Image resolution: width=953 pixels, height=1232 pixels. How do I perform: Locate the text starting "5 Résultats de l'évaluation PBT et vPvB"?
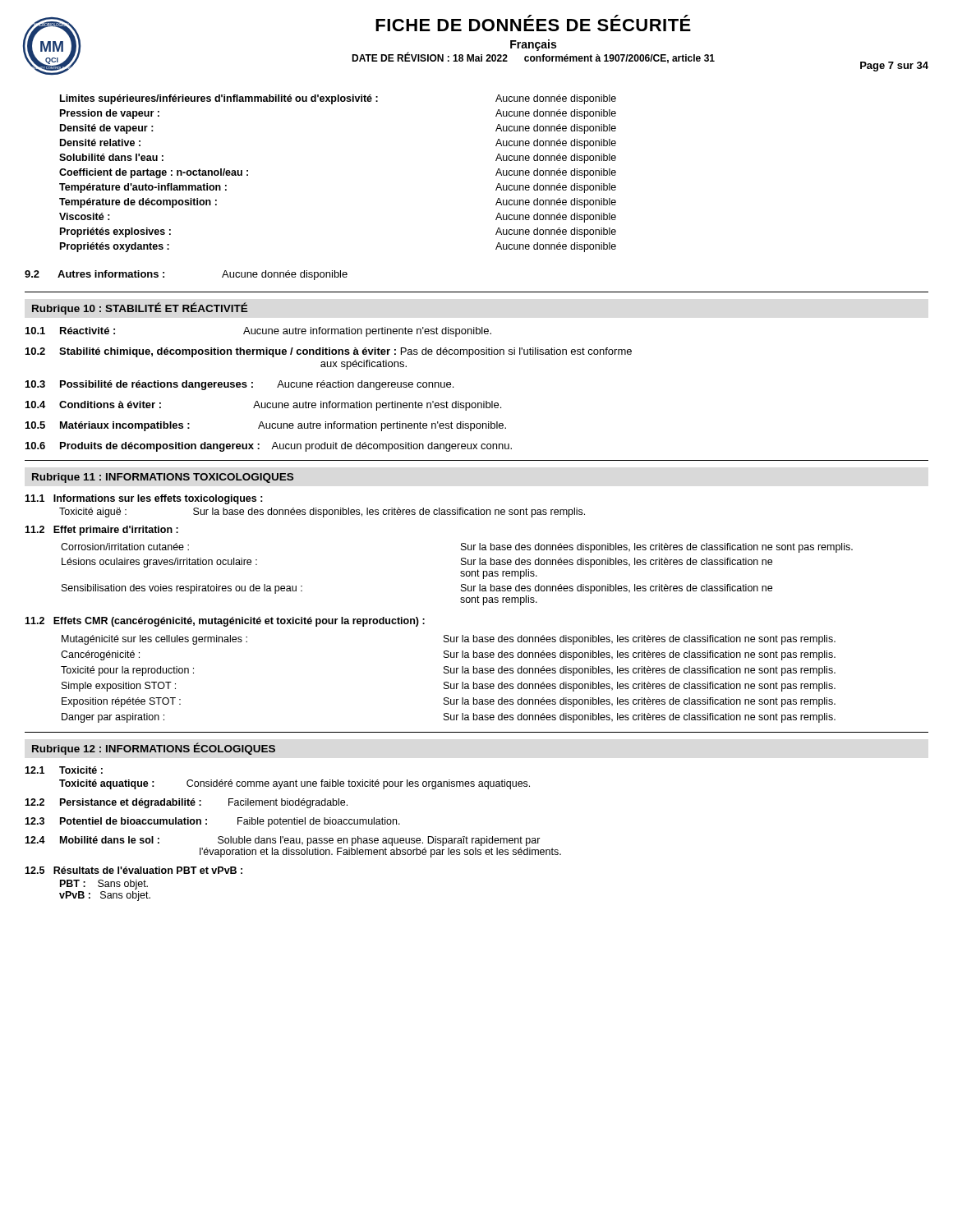(x=134, y=870)
